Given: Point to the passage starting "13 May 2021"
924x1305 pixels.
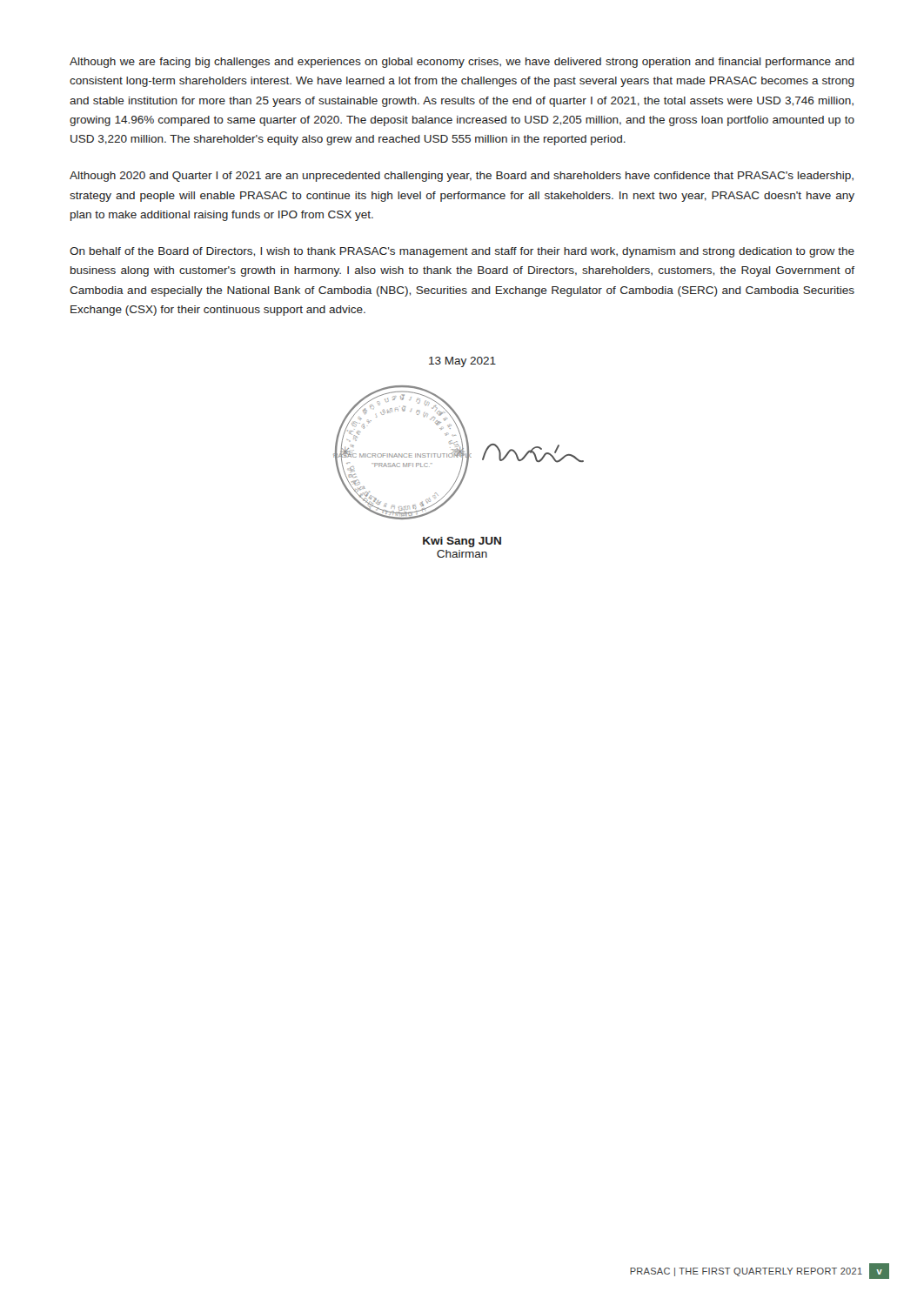Looking at the screenshot, I should click(x=462, y=361).
